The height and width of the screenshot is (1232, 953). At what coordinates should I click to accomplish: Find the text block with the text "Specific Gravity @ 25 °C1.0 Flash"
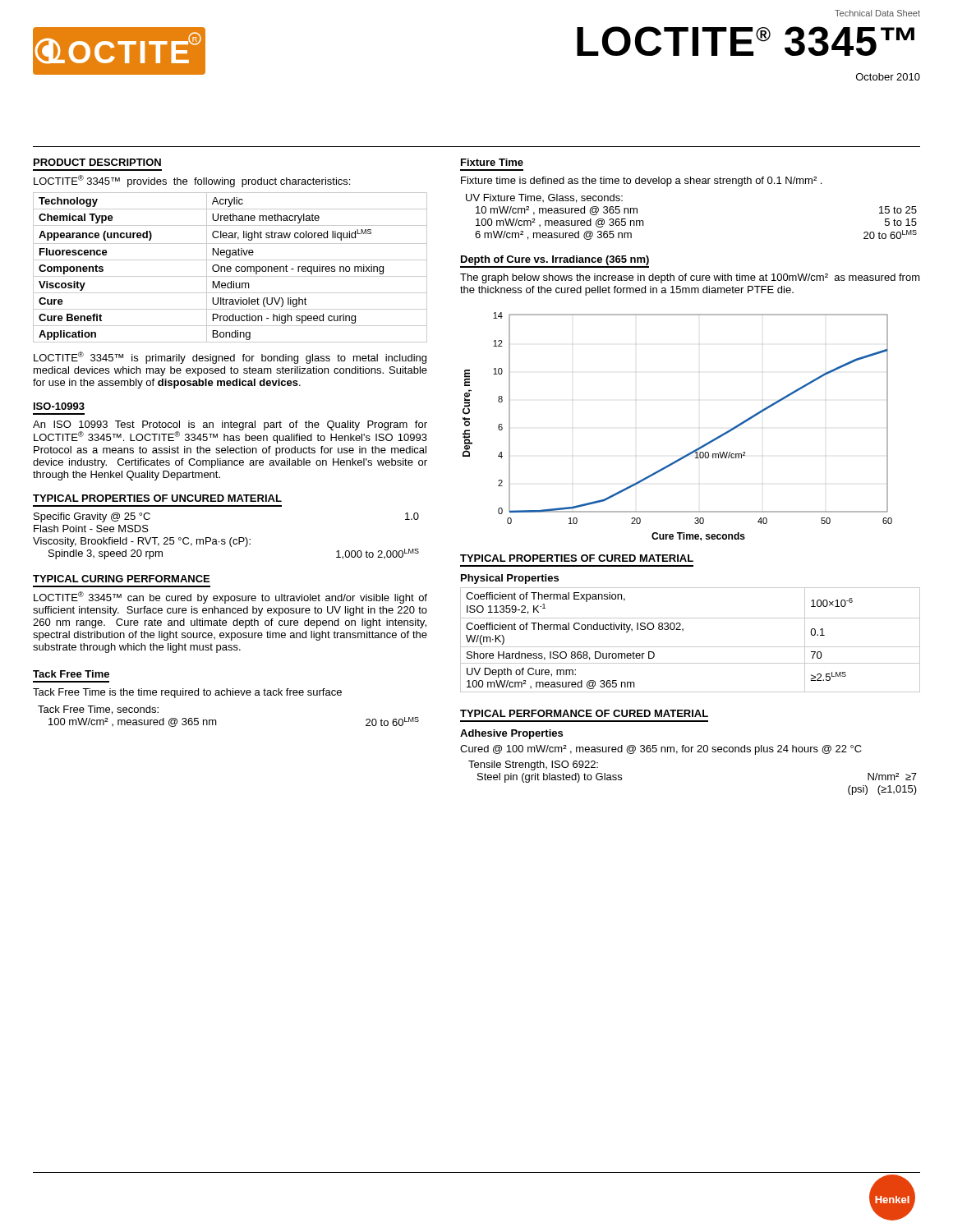[230, 535]
